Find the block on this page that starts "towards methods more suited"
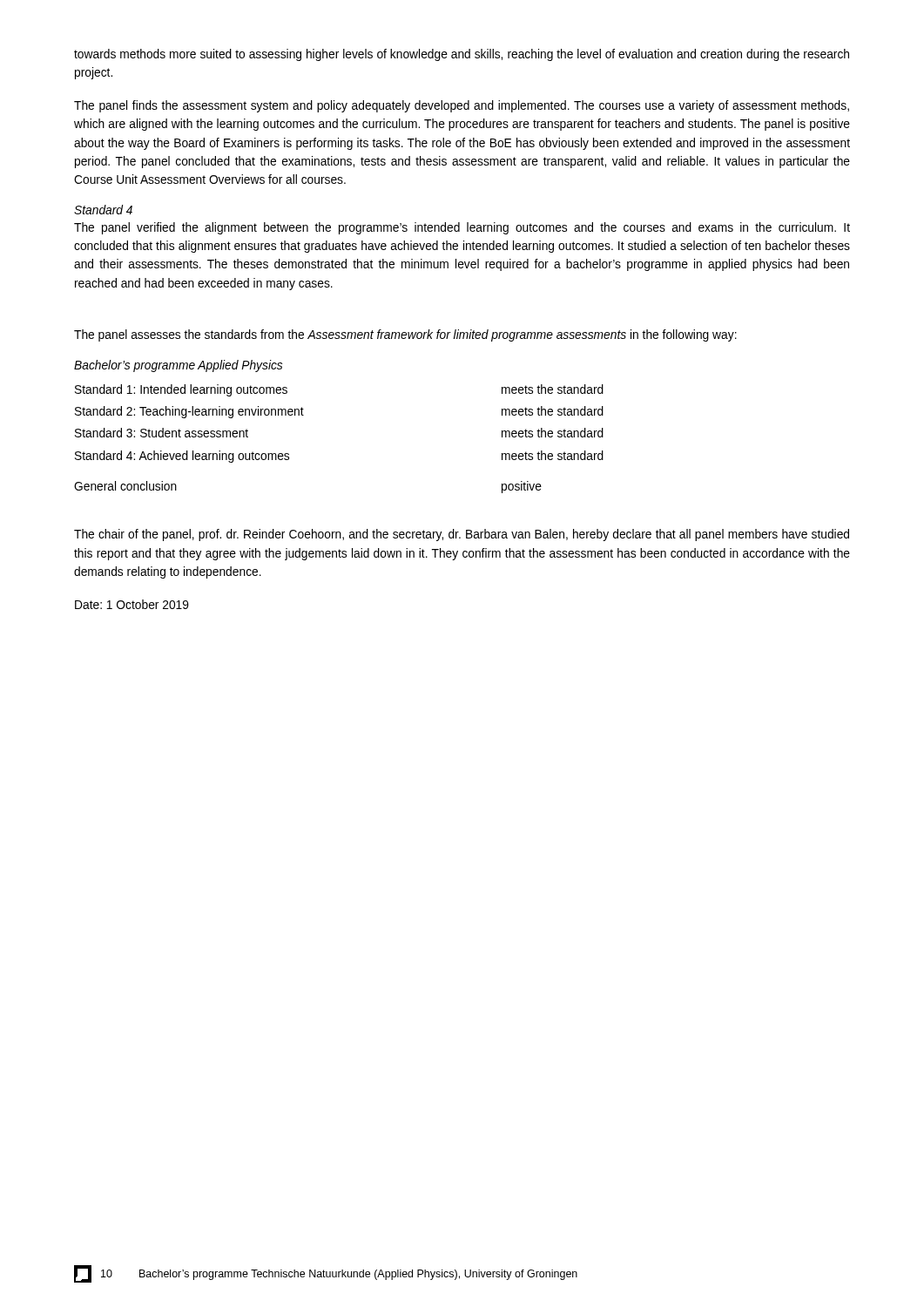The image size is (924, 1307). pyautogui.click(x=462, y=64)
